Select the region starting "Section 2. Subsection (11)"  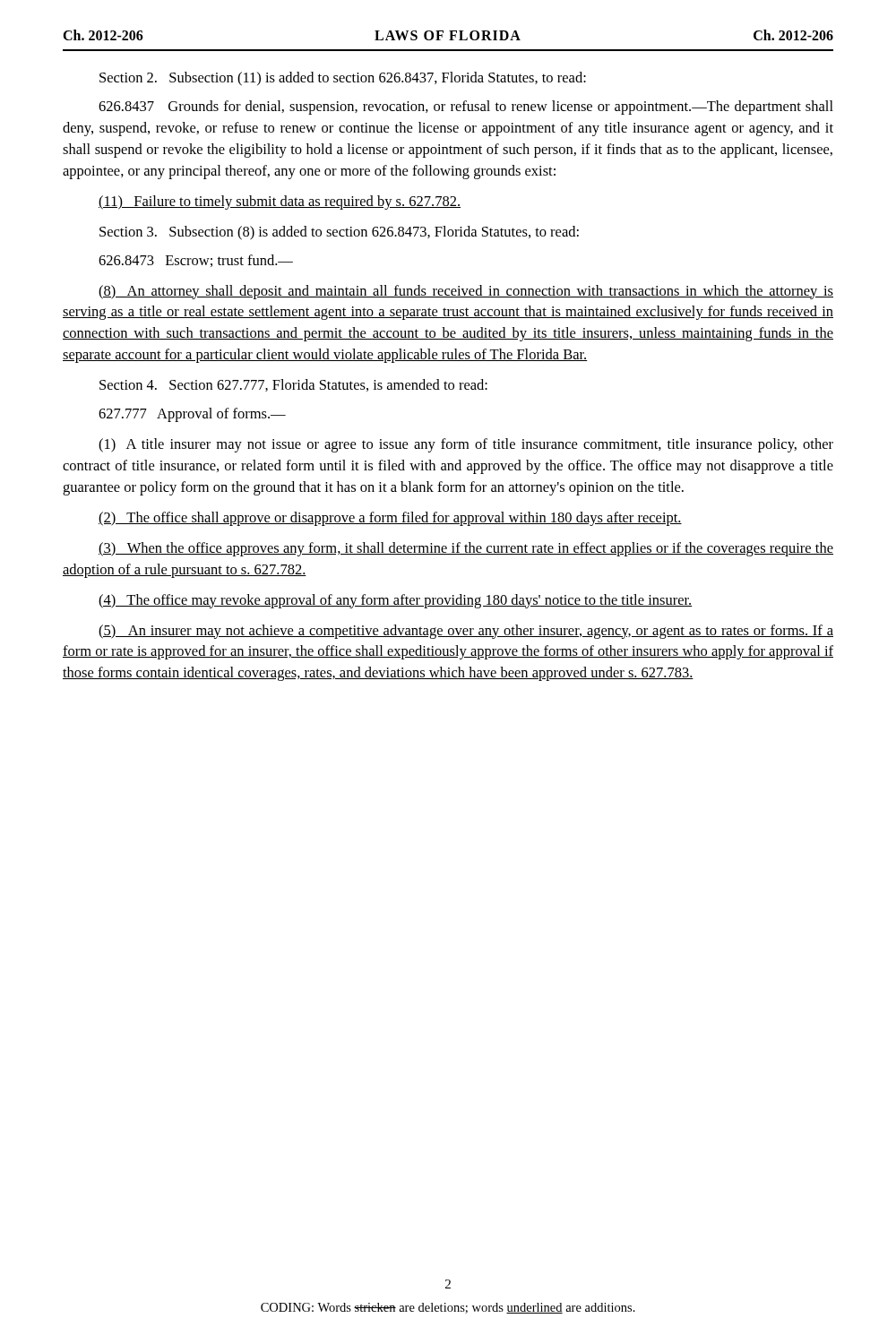click(448, 78)
